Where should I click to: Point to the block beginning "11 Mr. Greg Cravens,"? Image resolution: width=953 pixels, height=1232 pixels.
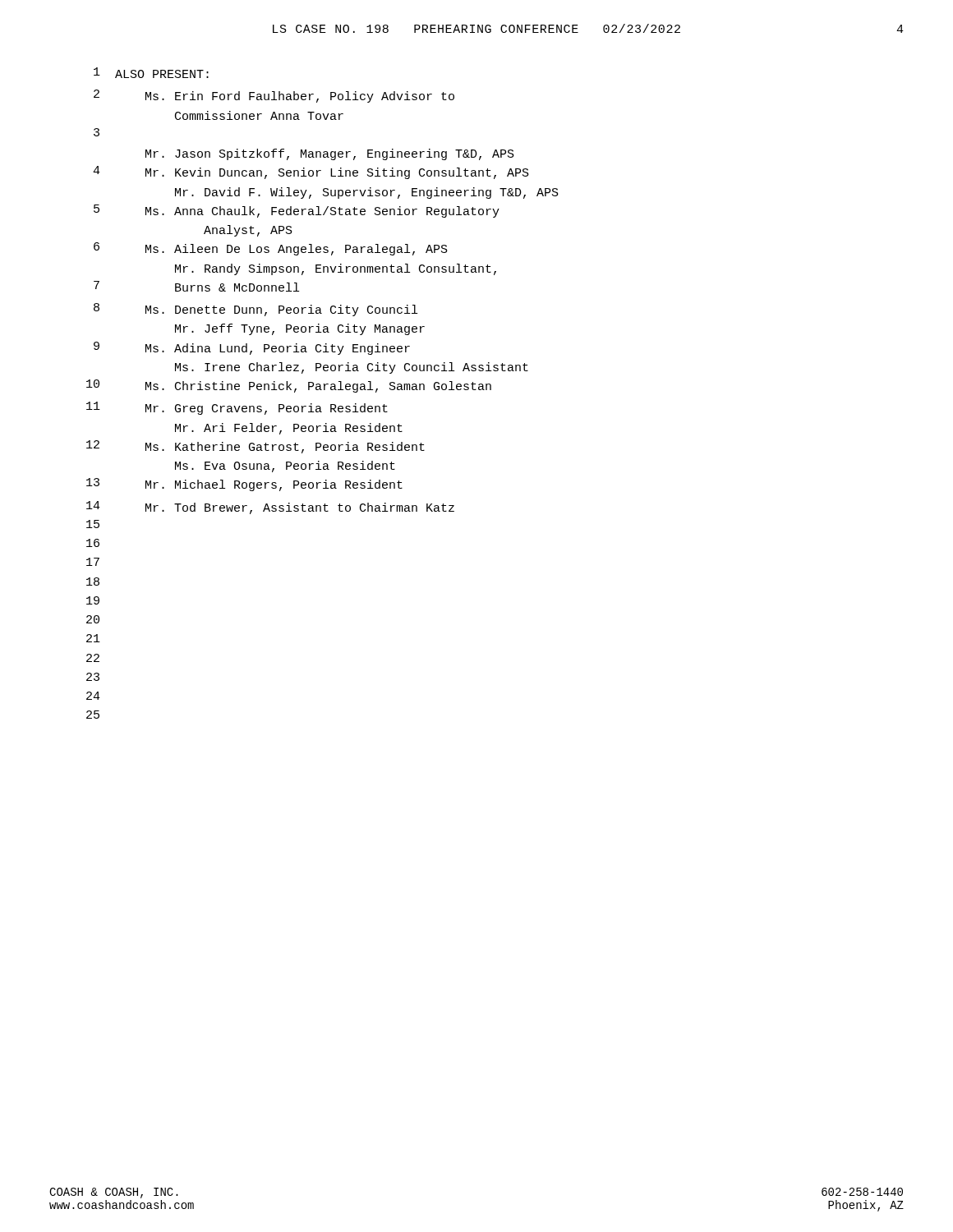[237, 408]
